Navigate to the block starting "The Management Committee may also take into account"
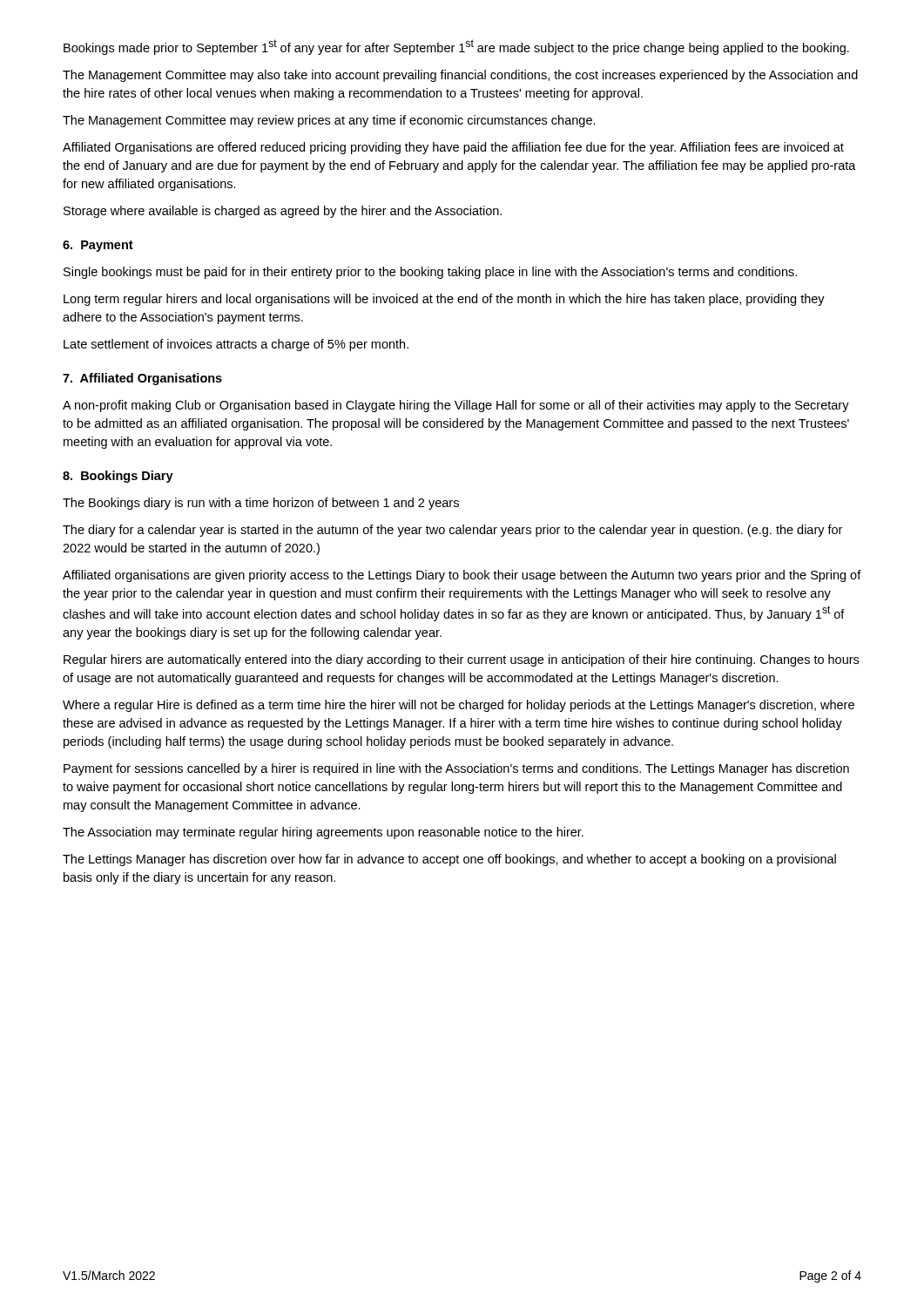924x1307 pixels. [462, 84]
